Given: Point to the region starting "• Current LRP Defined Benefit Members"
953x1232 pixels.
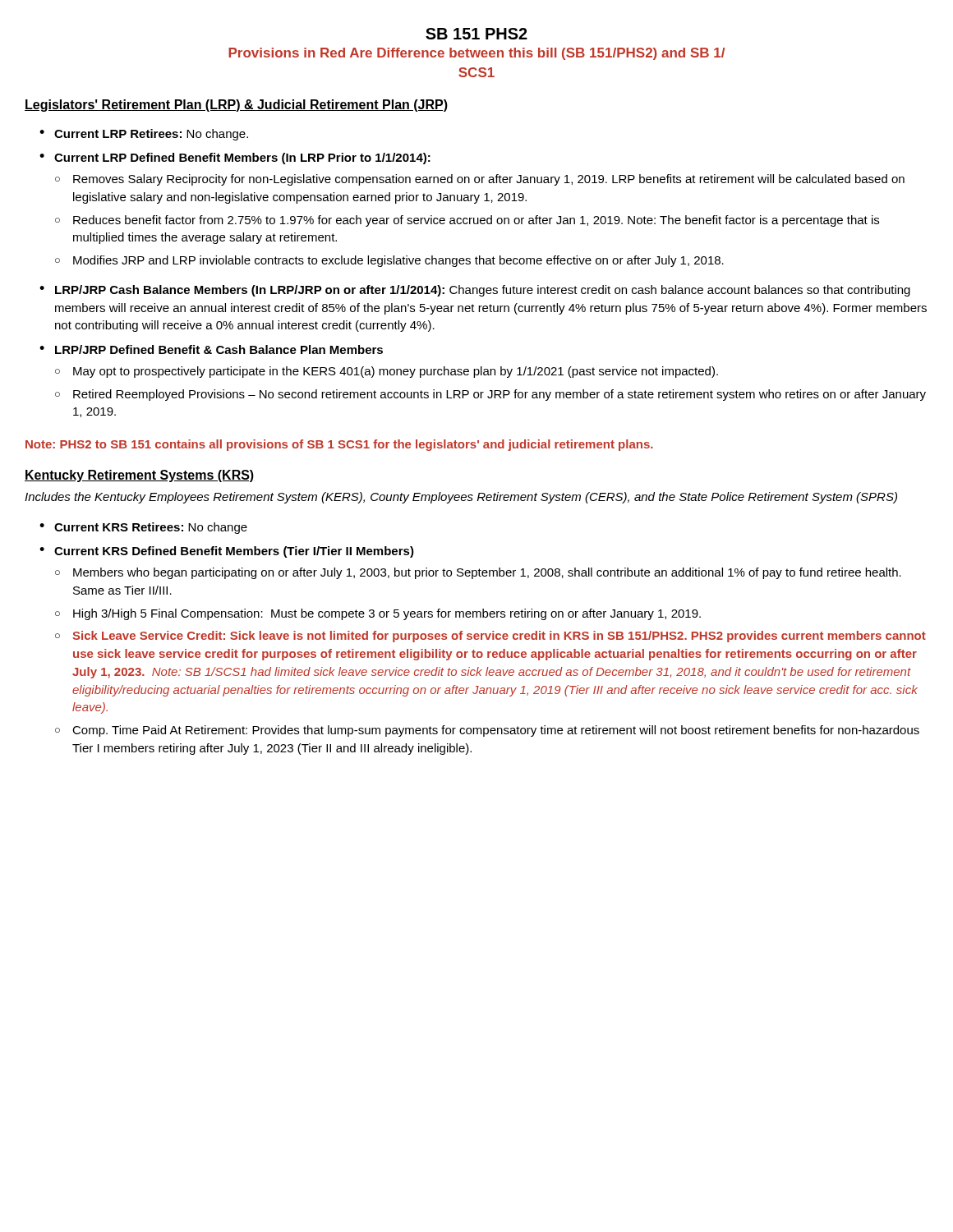Looking at the screenshot, I should click(x=484, y=212).
